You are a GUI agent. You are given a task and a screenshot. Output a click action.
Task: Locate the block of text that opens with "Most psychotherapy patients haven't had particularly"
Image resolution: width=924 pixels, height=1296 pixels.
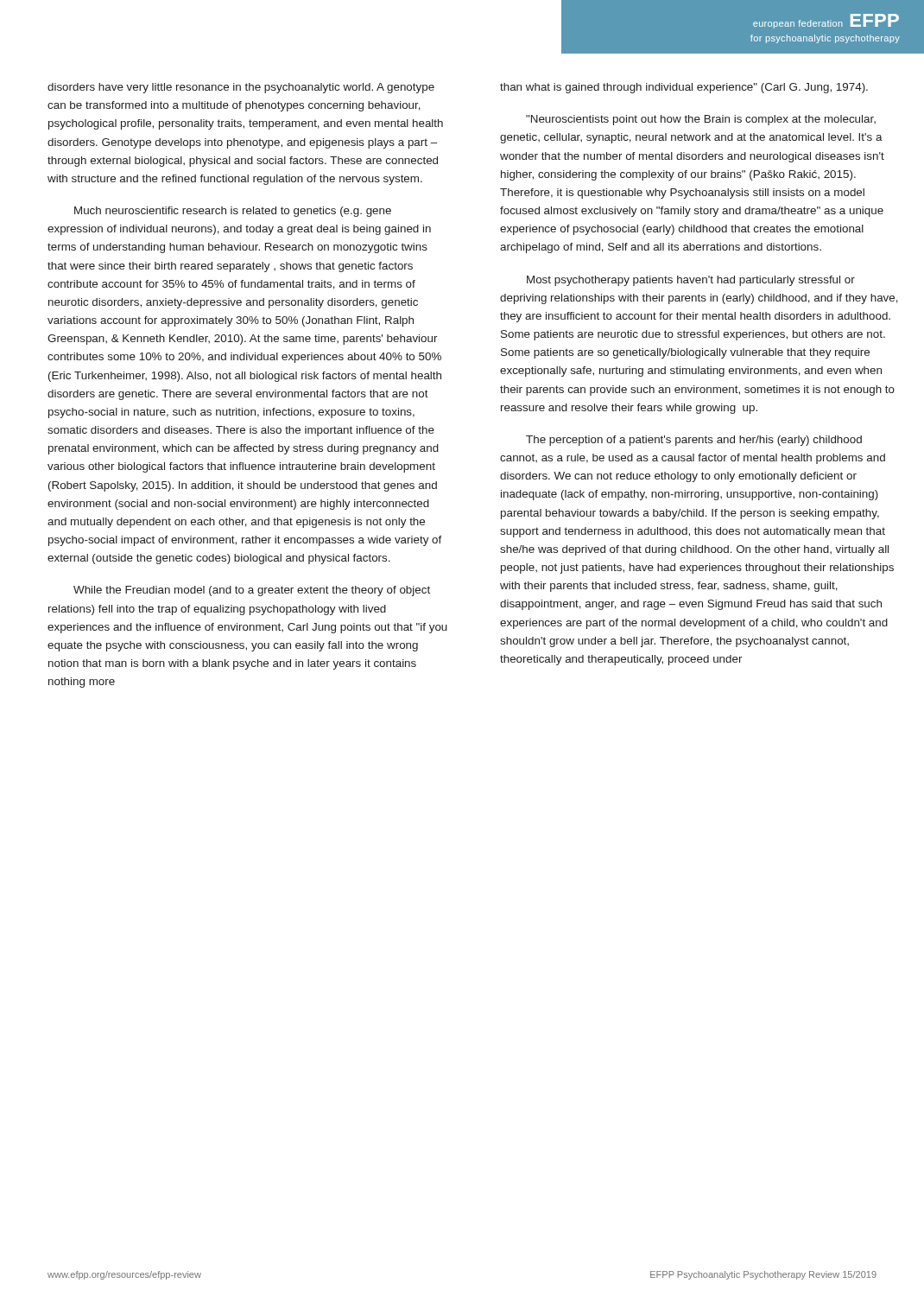[699, 343]
